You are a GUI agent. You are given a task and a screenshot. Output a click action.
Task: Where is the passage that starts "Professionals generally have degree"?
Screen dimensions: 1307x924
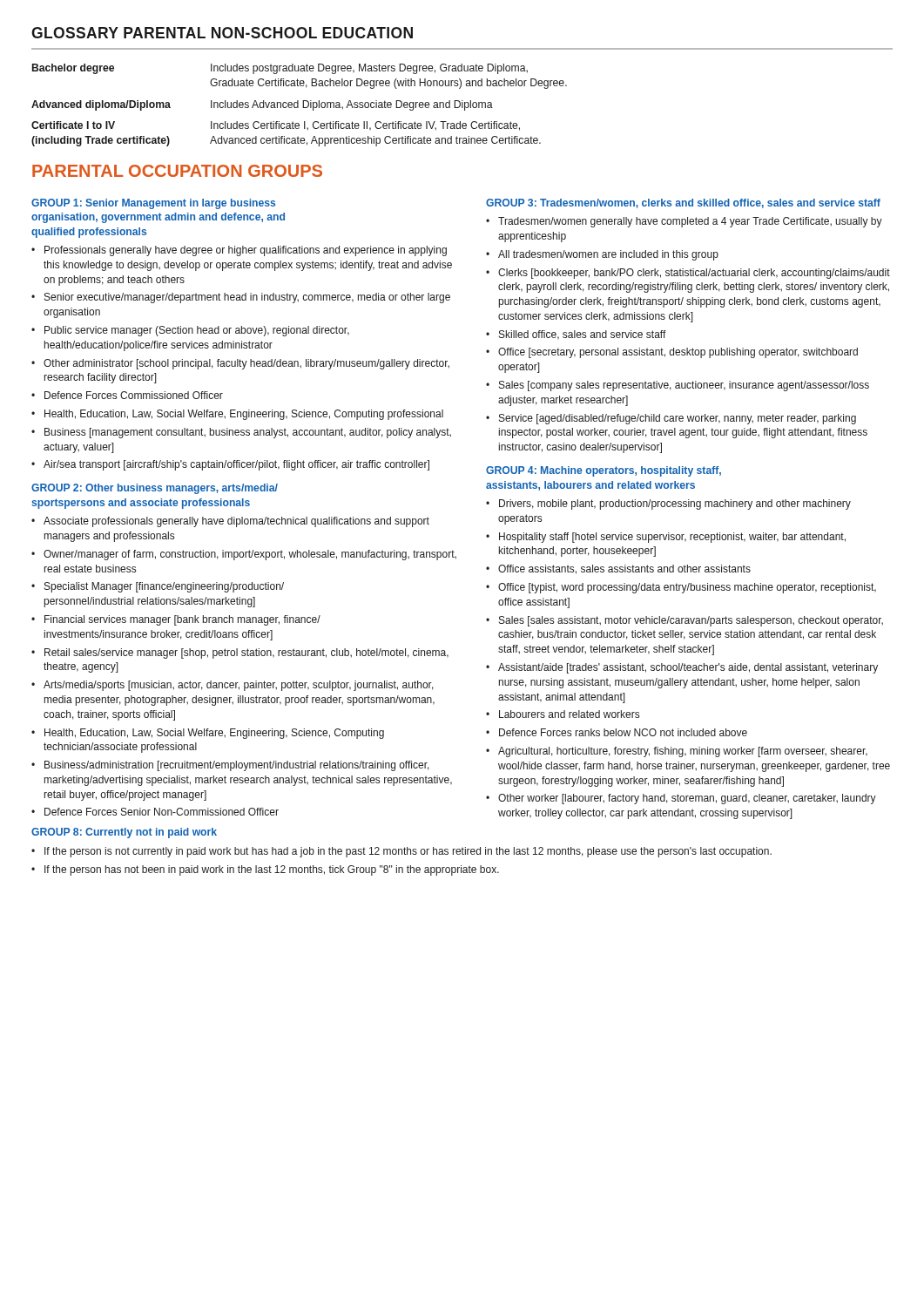pyautogui.click(x=248, y=265)
